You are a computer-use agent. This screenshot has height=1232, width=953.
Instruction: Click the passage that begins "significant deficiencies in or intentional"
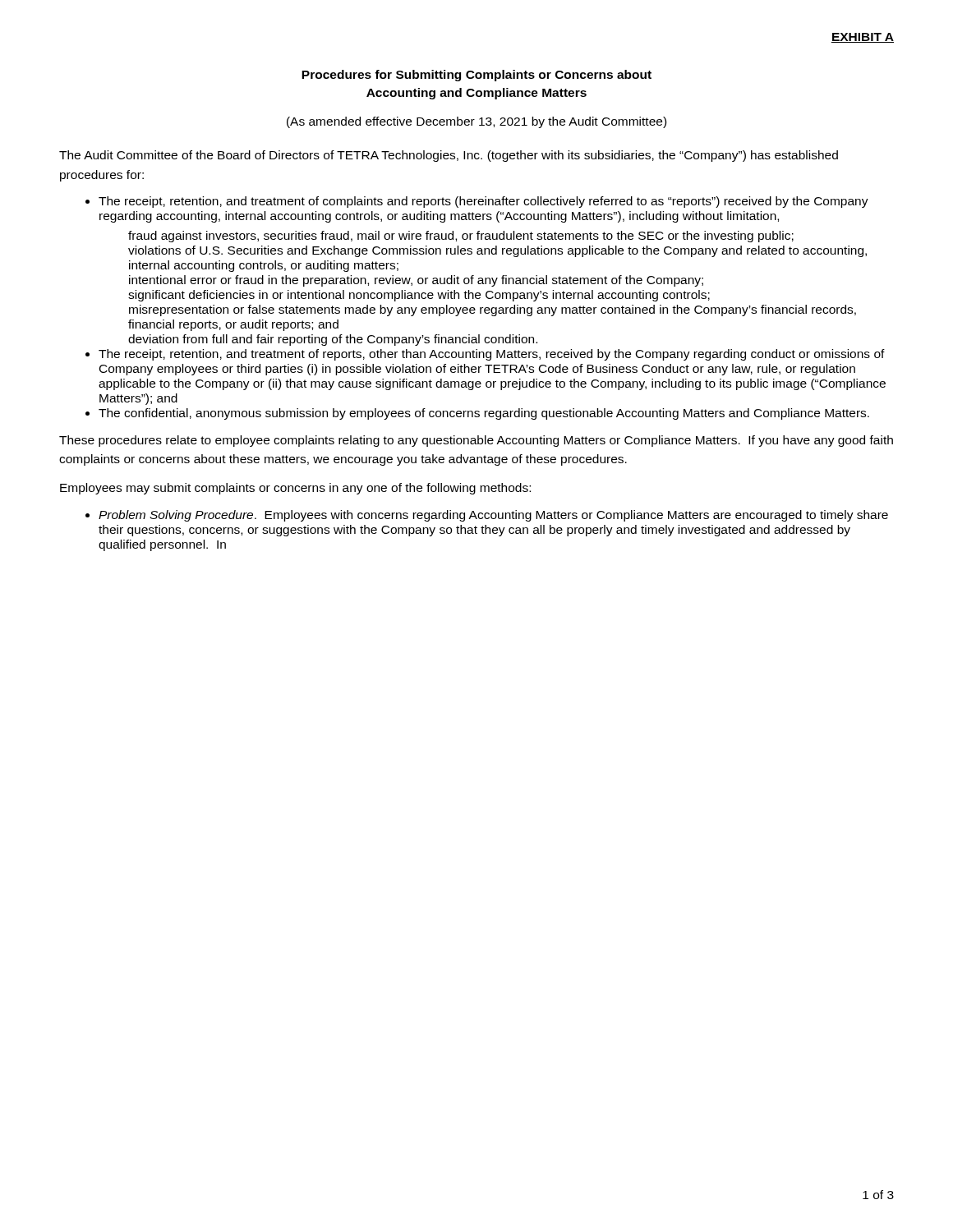[511, 295]
